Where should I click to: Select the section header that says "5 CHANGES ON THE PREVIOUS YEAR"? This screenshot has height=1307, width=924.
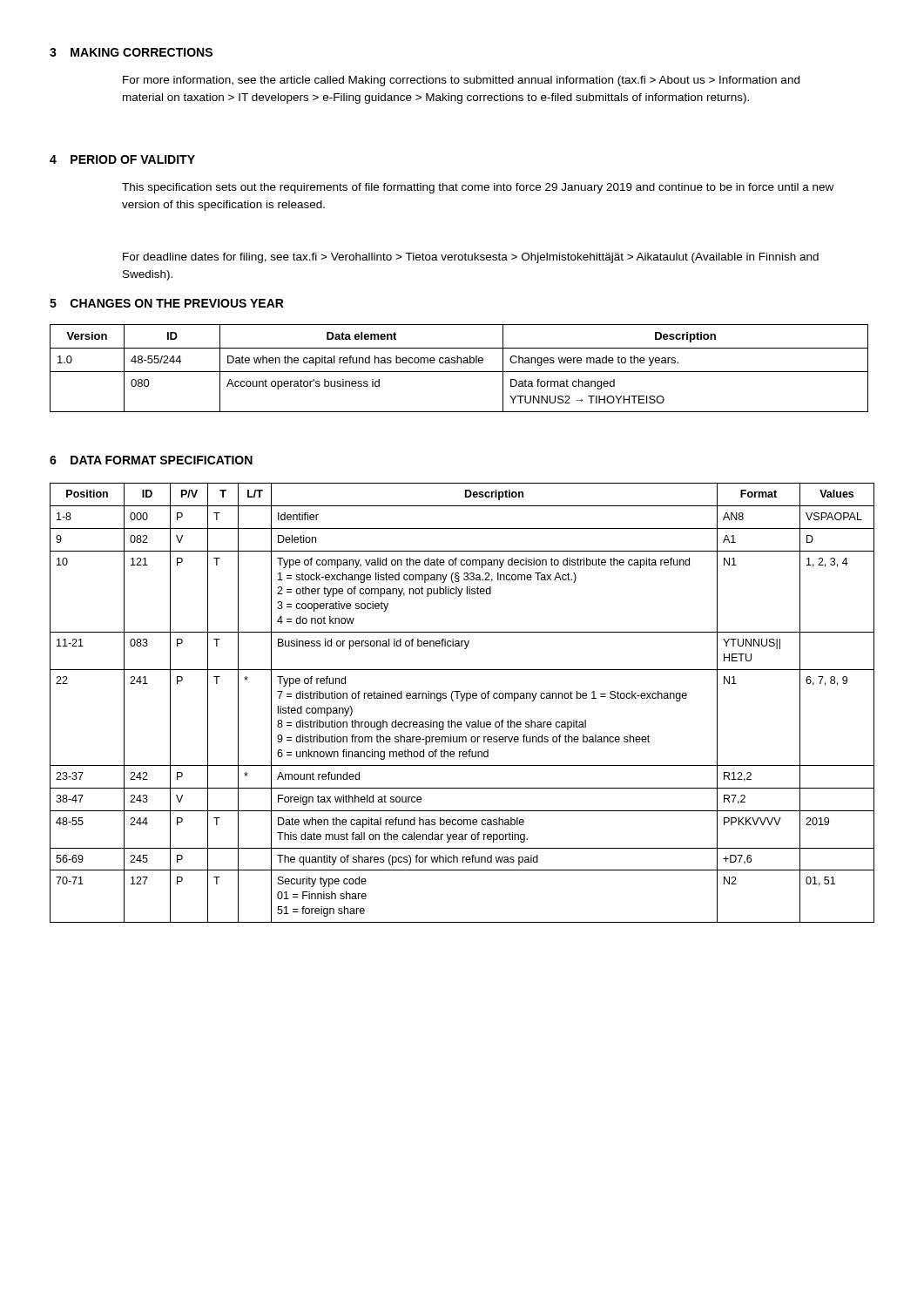pos(167,303)
